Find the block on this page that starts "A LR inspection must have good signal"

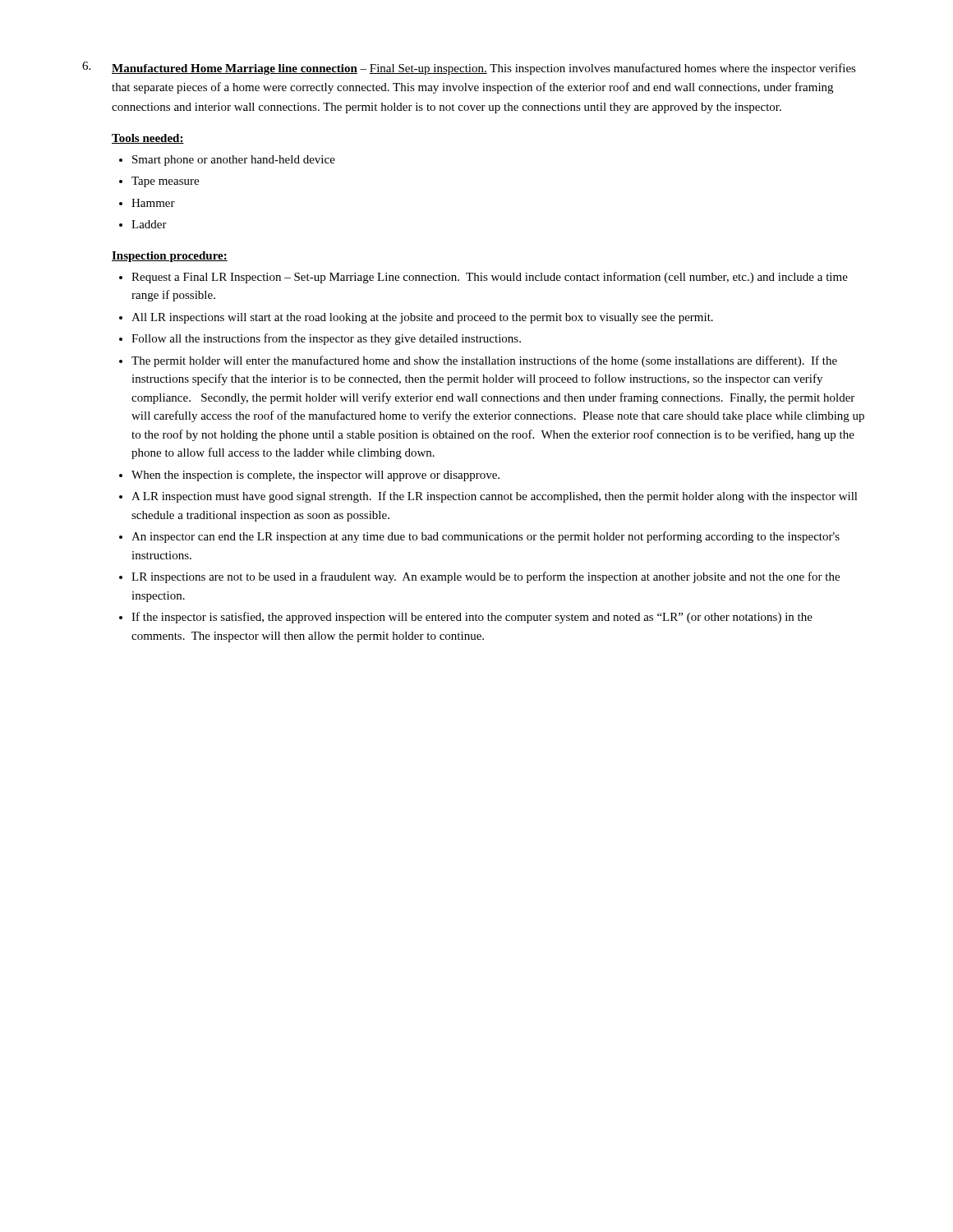(495, 506)
